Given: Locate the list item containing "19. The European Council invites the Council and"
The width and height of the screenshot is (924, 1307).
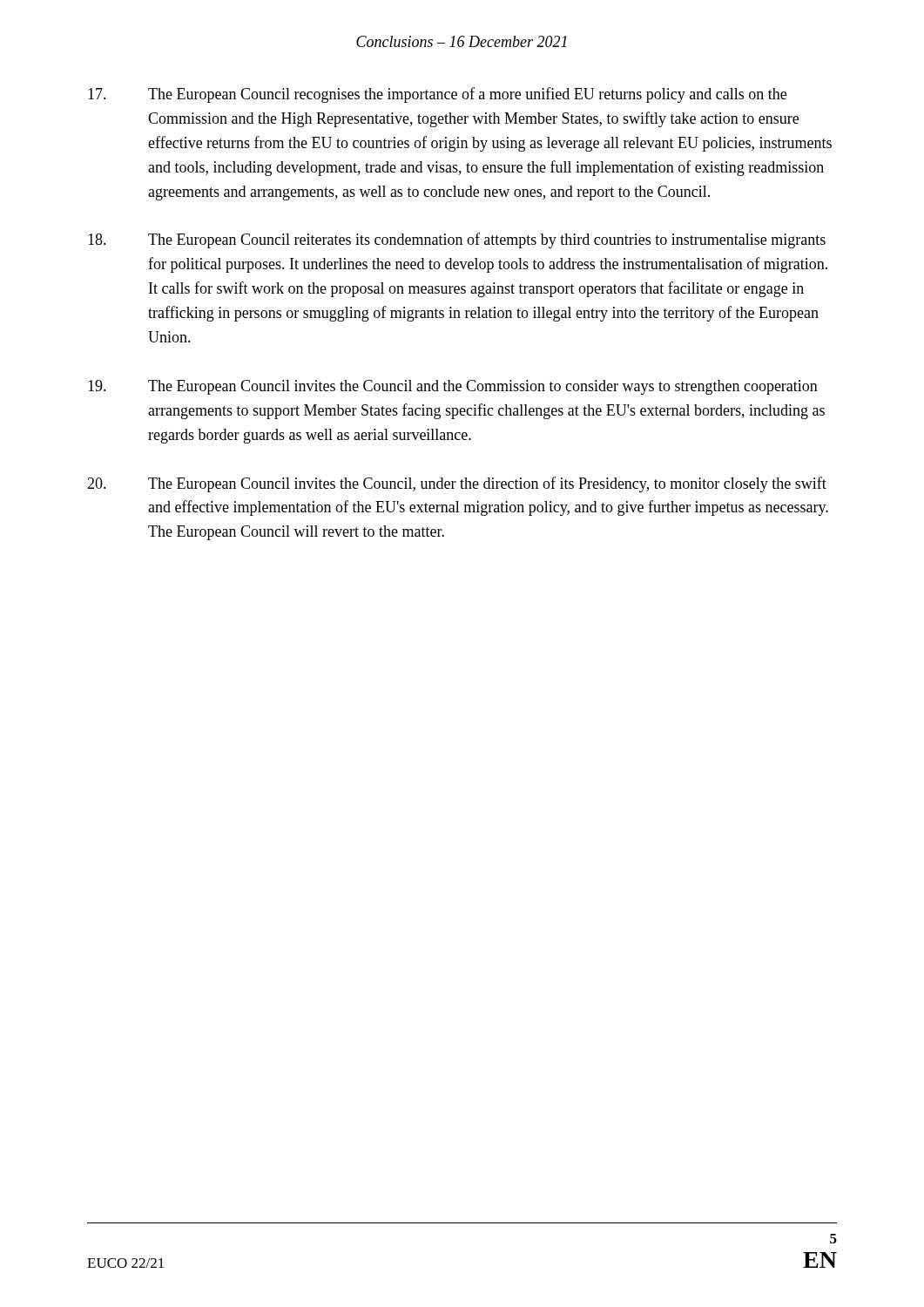Looking at the screenshot, I should click(462, 411).
